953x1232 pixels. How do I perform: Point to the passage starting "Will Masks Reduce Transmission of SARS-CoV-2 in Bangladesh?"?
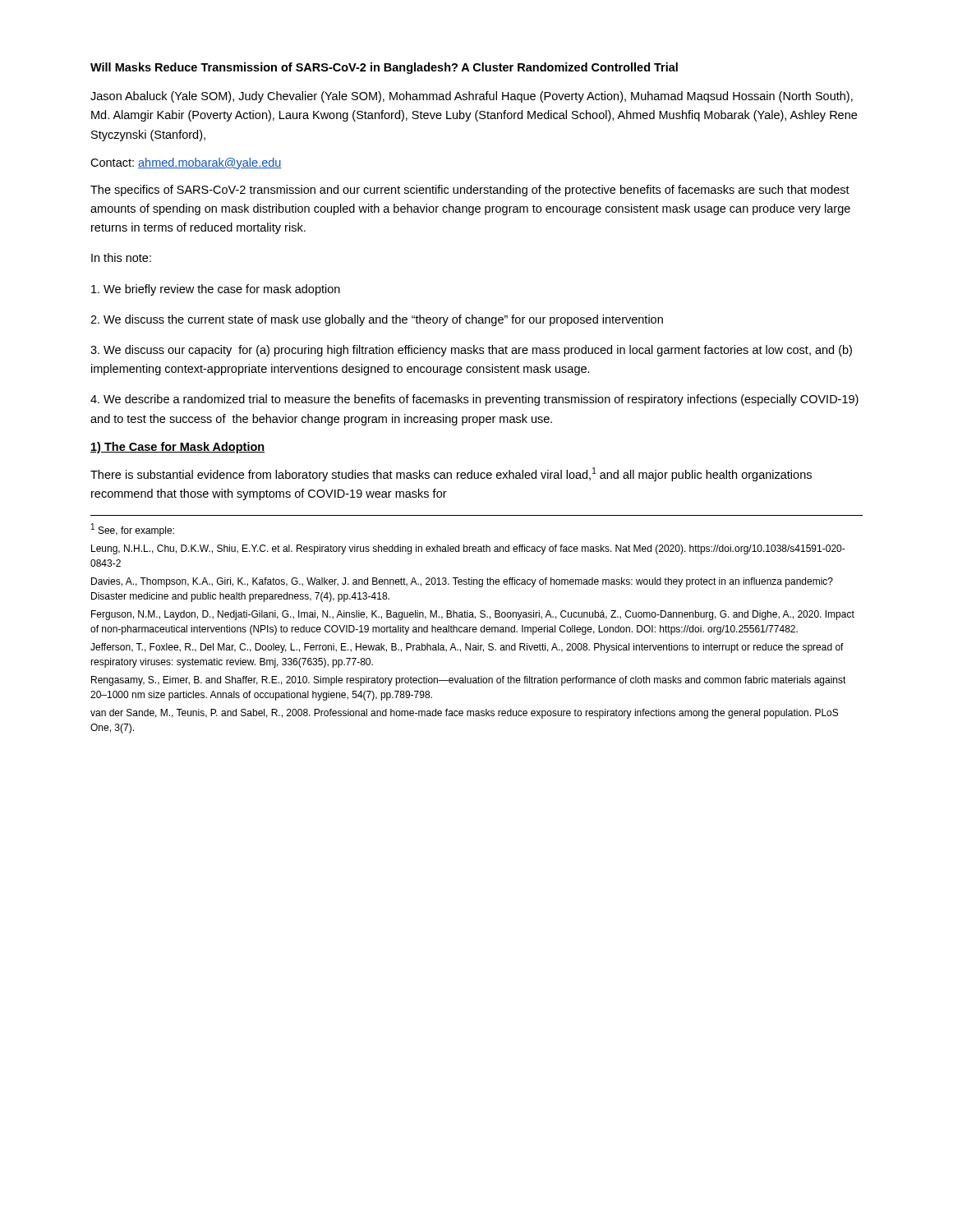coord(384,67)
